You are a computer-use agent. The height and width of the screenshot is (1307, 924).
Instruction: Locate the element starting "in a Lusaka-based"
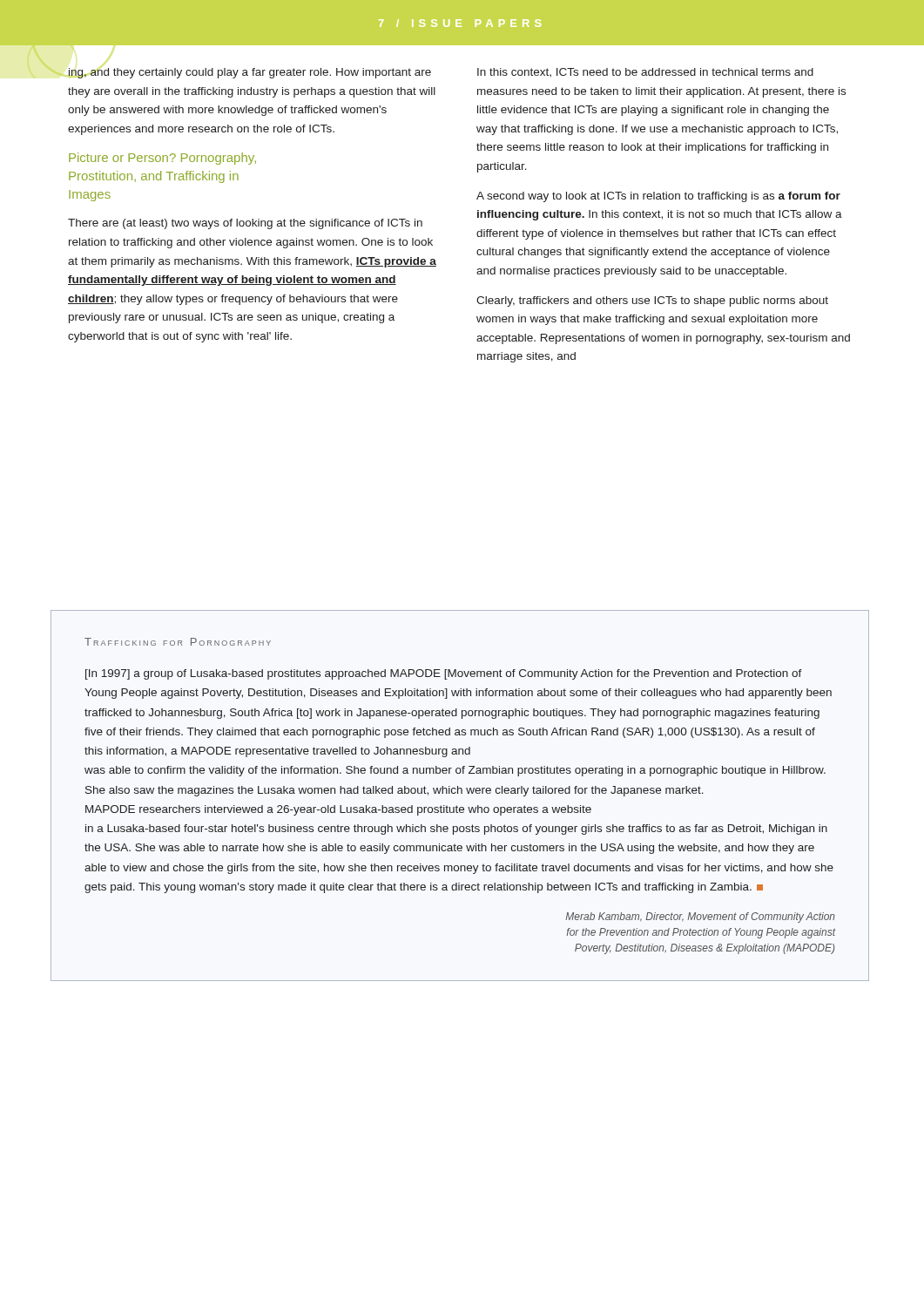pyautogui.click(x=460, y=858)
